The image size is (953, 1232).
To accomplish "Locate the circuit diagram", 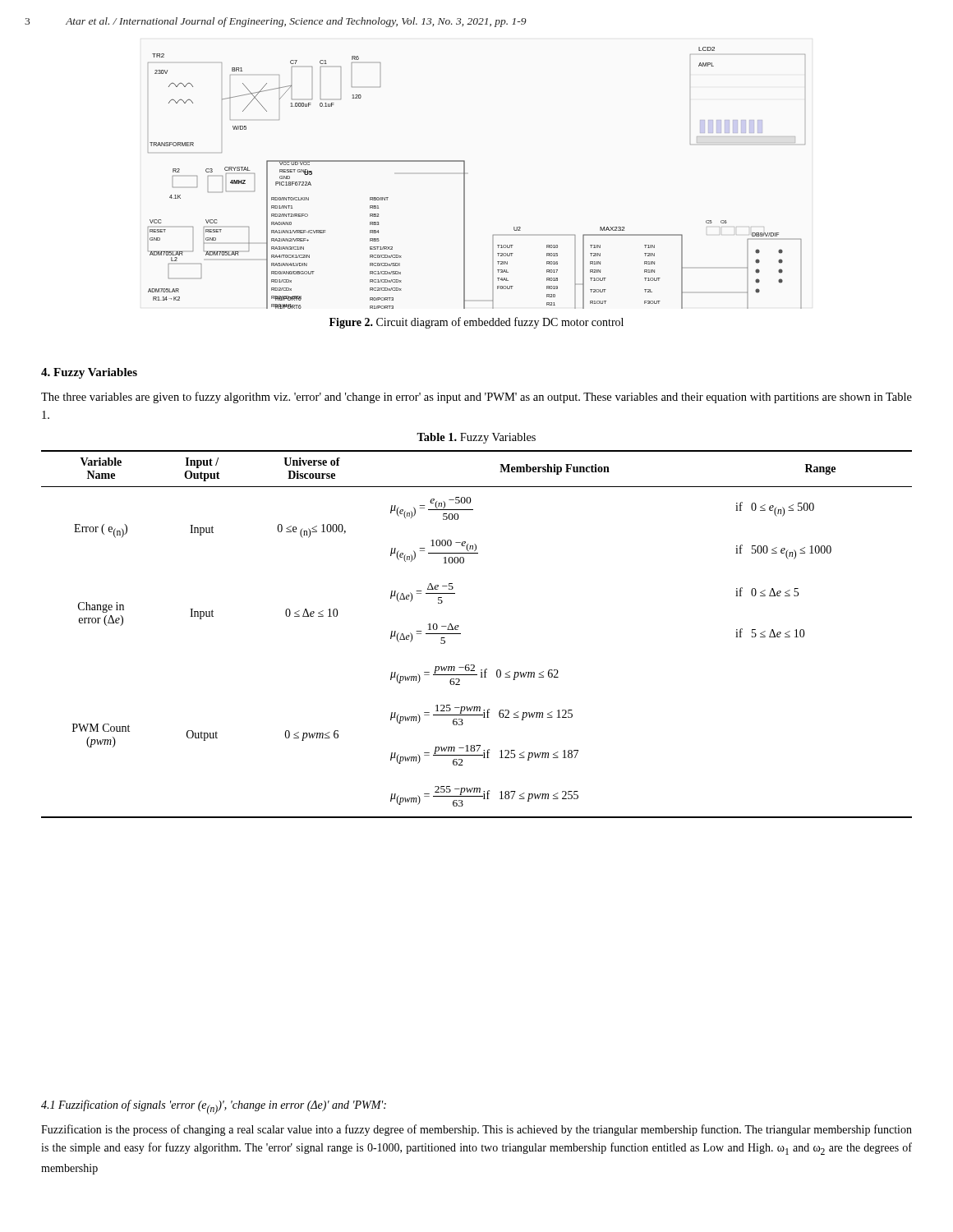I will [476, 173].
